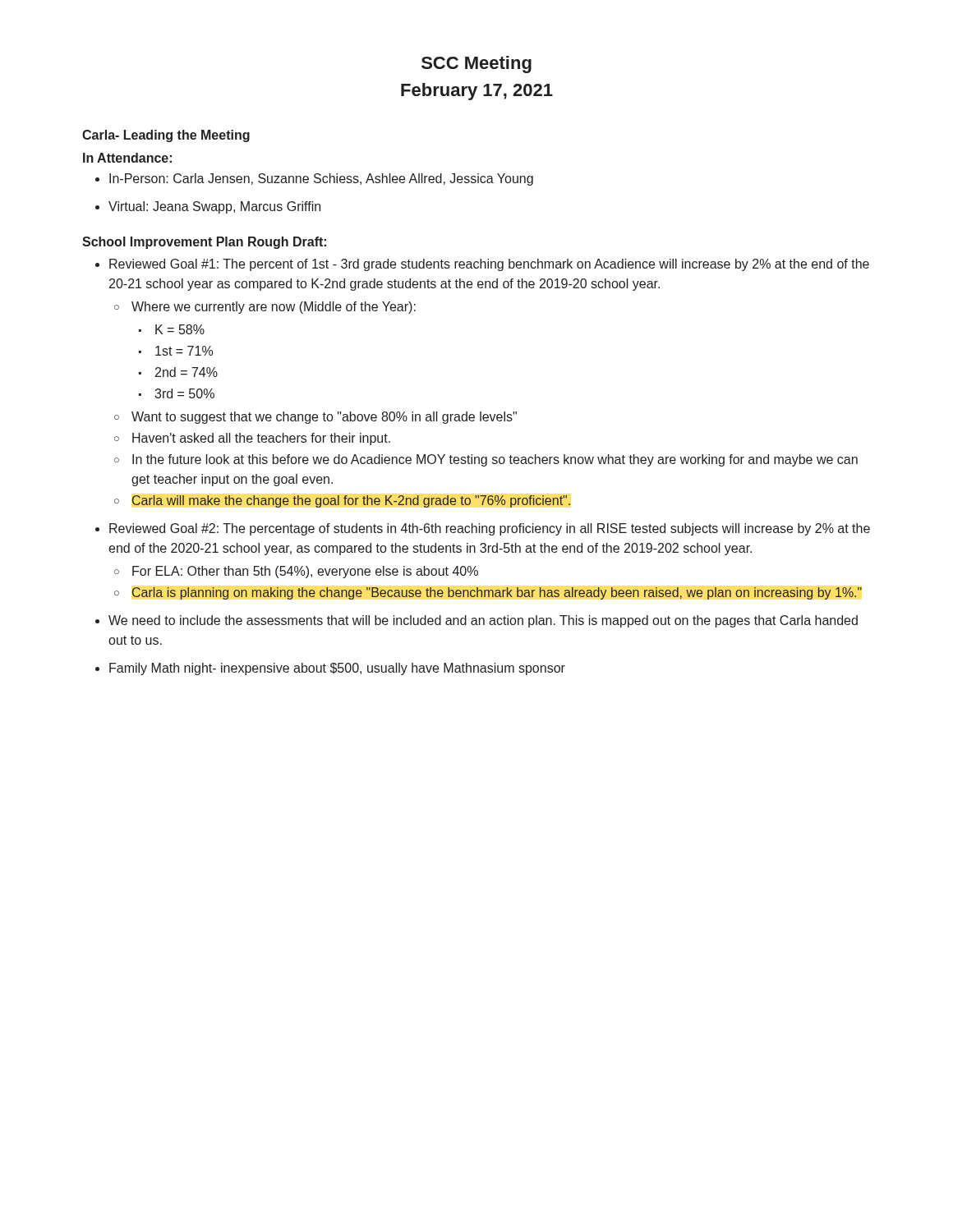Where is the passage that starts "Haven't asked all the teachers for"?
The height and width of the screenshot is (1232, 953).
pyautogui.click(x=261, y=438)
